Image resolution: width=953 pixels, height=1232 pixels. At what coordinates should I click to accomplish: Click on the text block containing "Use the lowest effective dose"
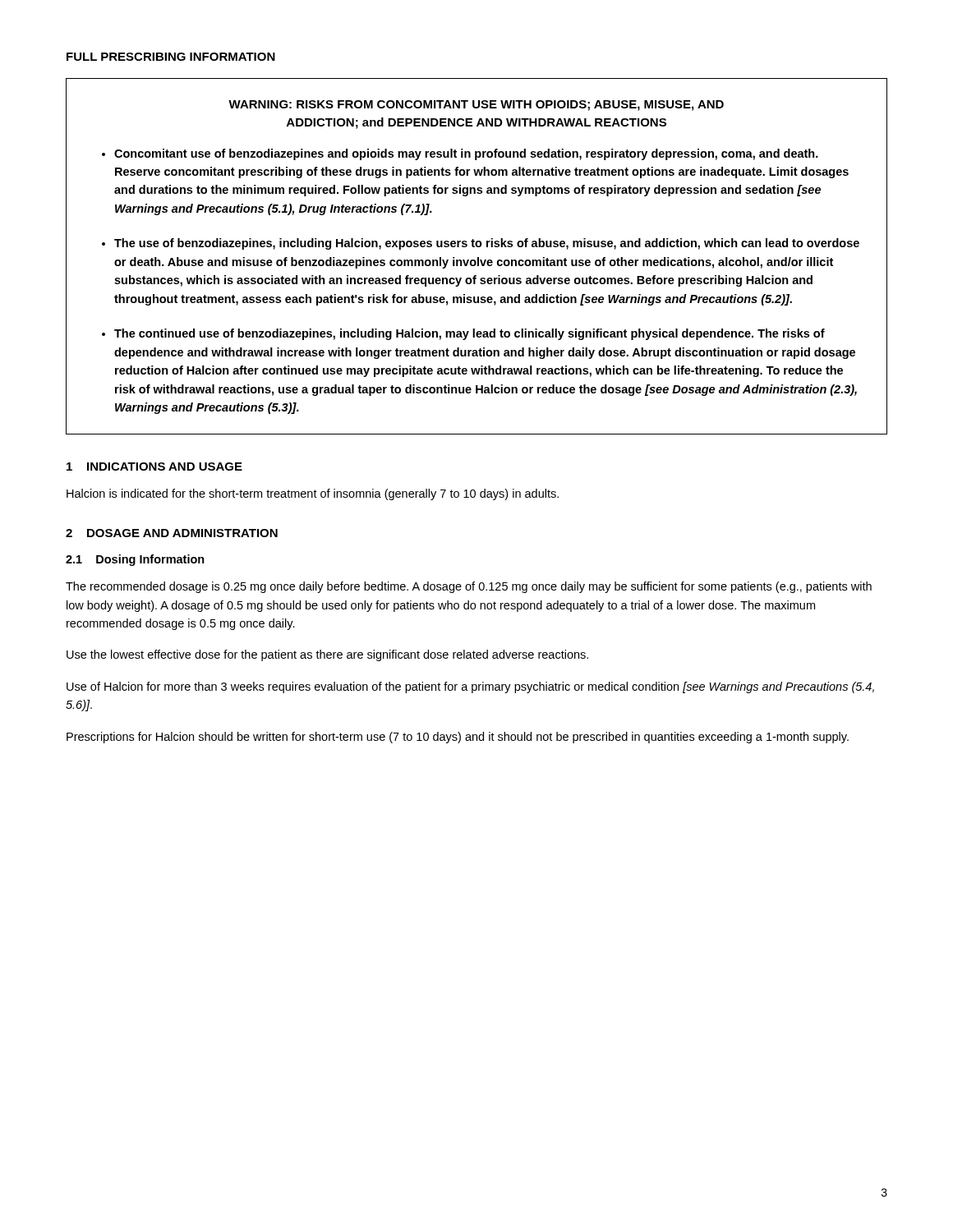pyautogui.click(x=328, y=655)
